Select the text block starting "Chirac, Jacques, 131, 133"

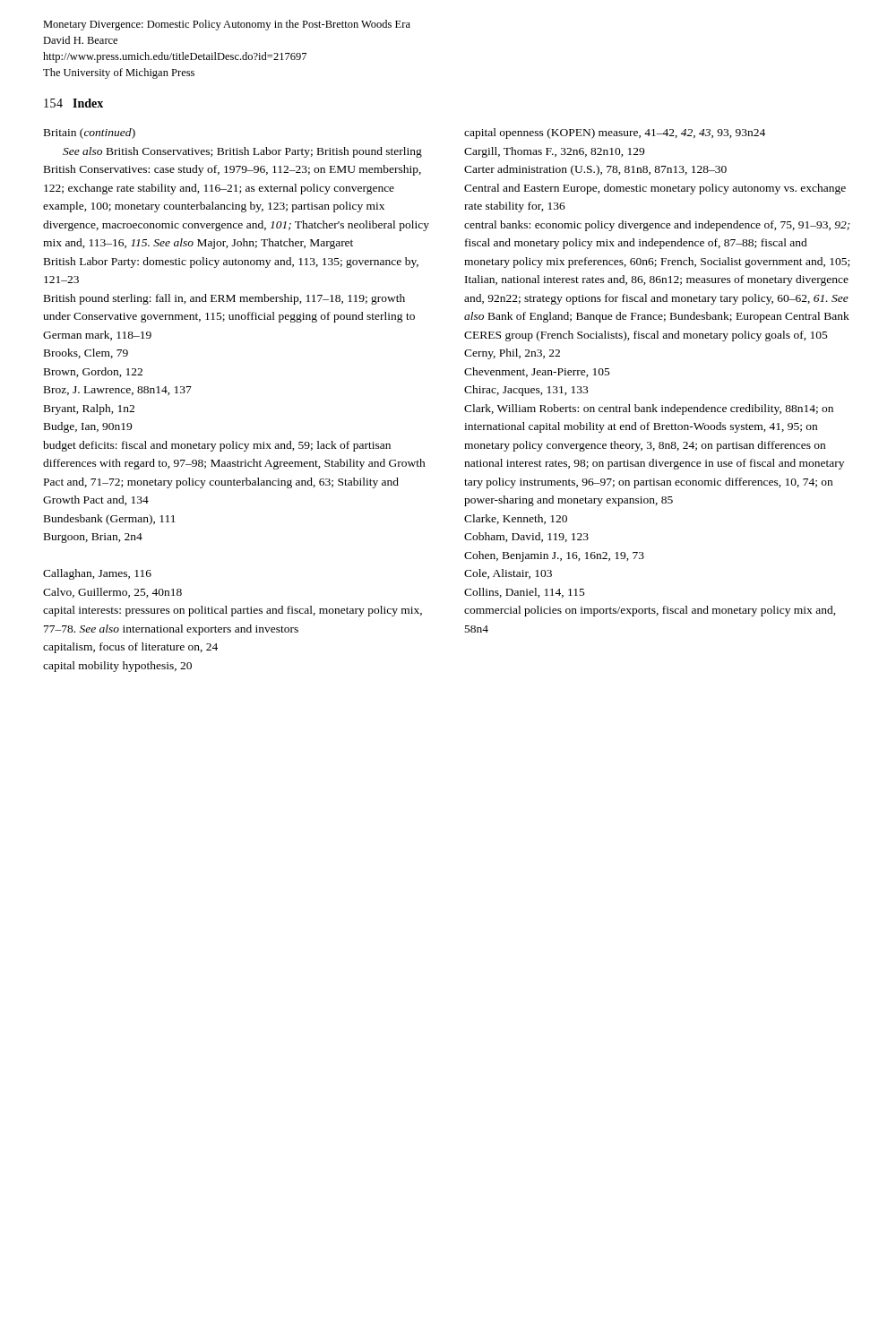pyautogui.click(x=526, y=389)
